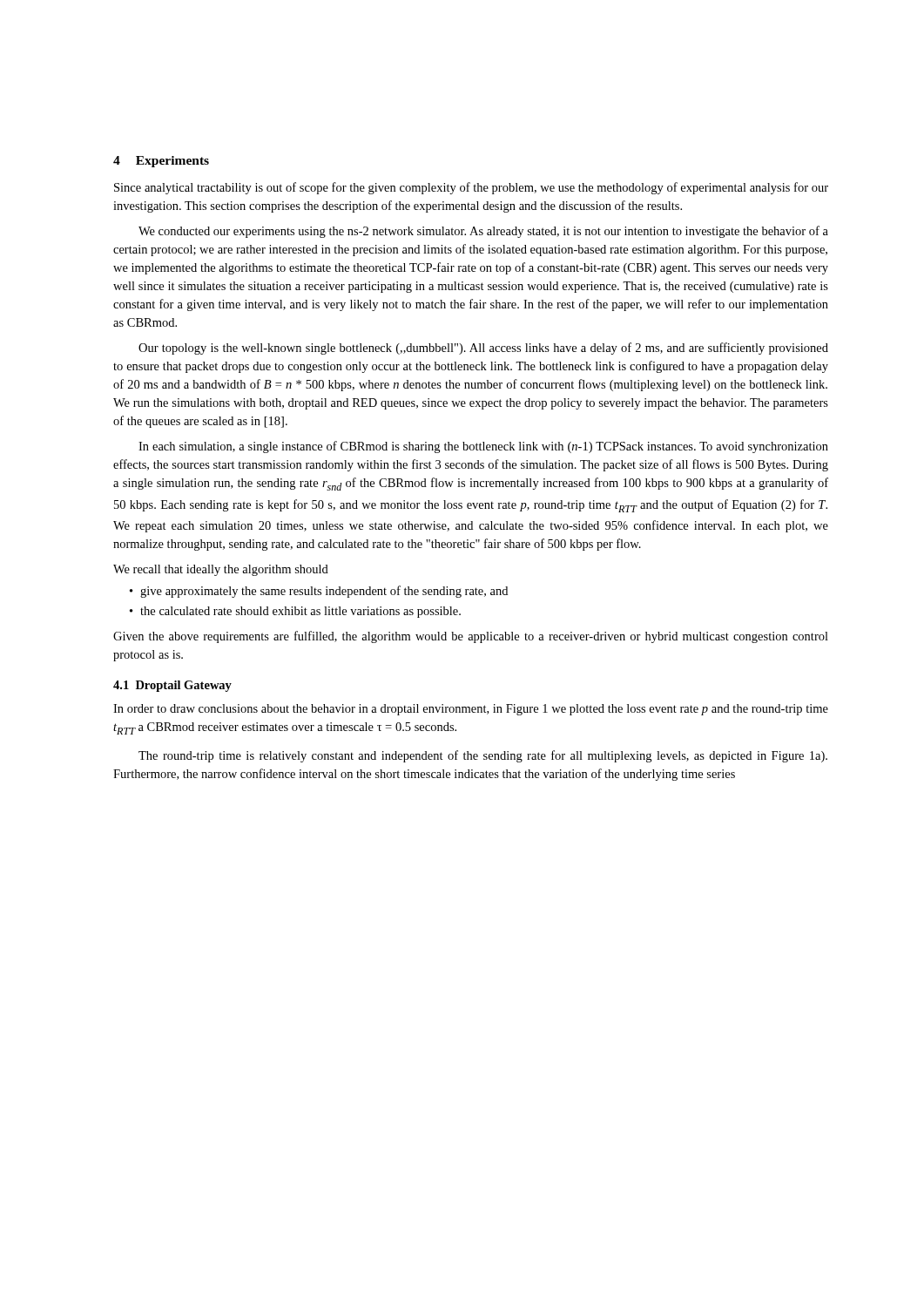Find the block starting "The round-trip time"

click(471, 765)
